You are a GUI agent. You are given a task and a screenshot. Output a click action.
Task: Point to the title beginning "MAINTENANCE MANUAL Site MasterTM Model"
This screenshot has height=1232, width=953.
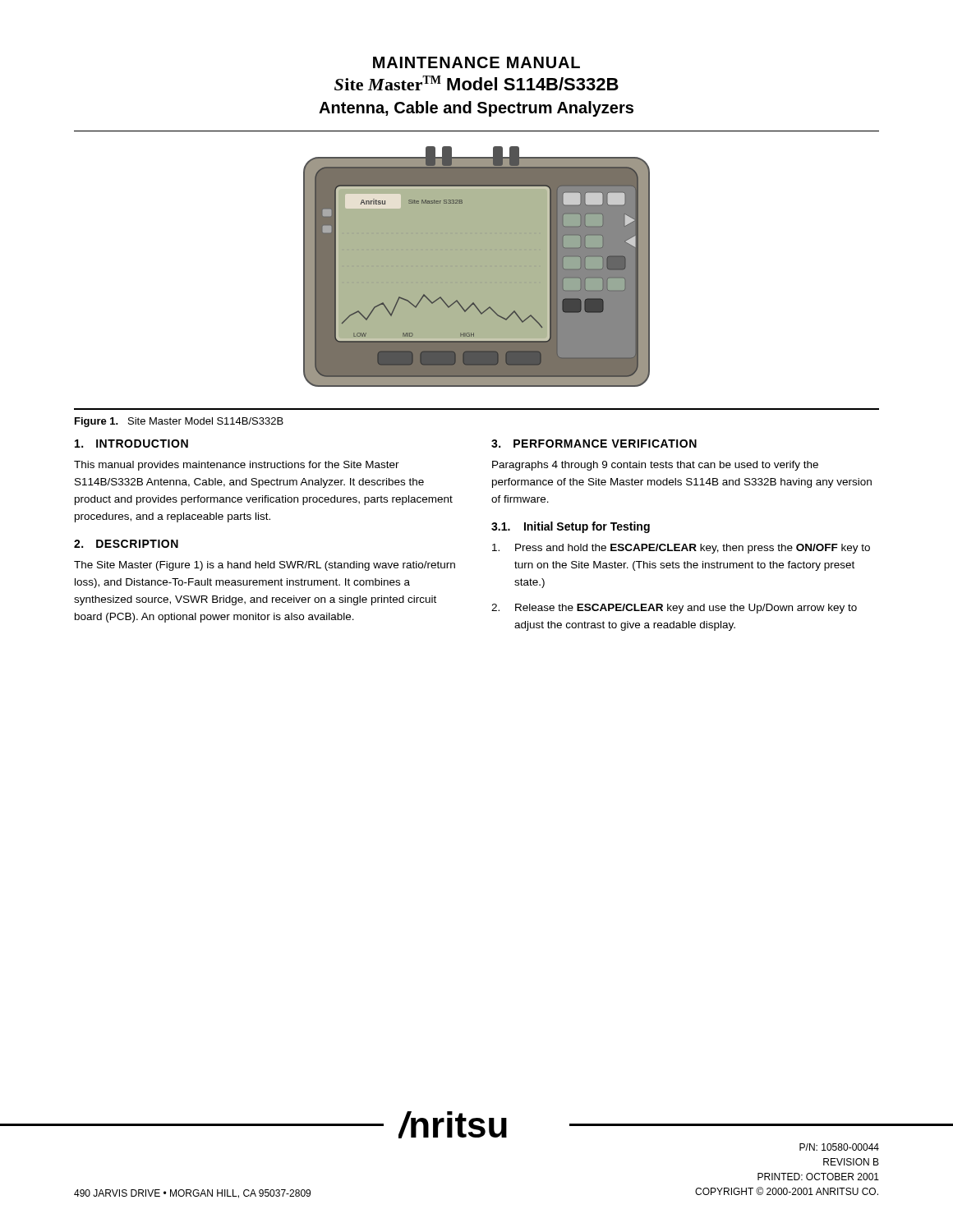tap(476, 86)
